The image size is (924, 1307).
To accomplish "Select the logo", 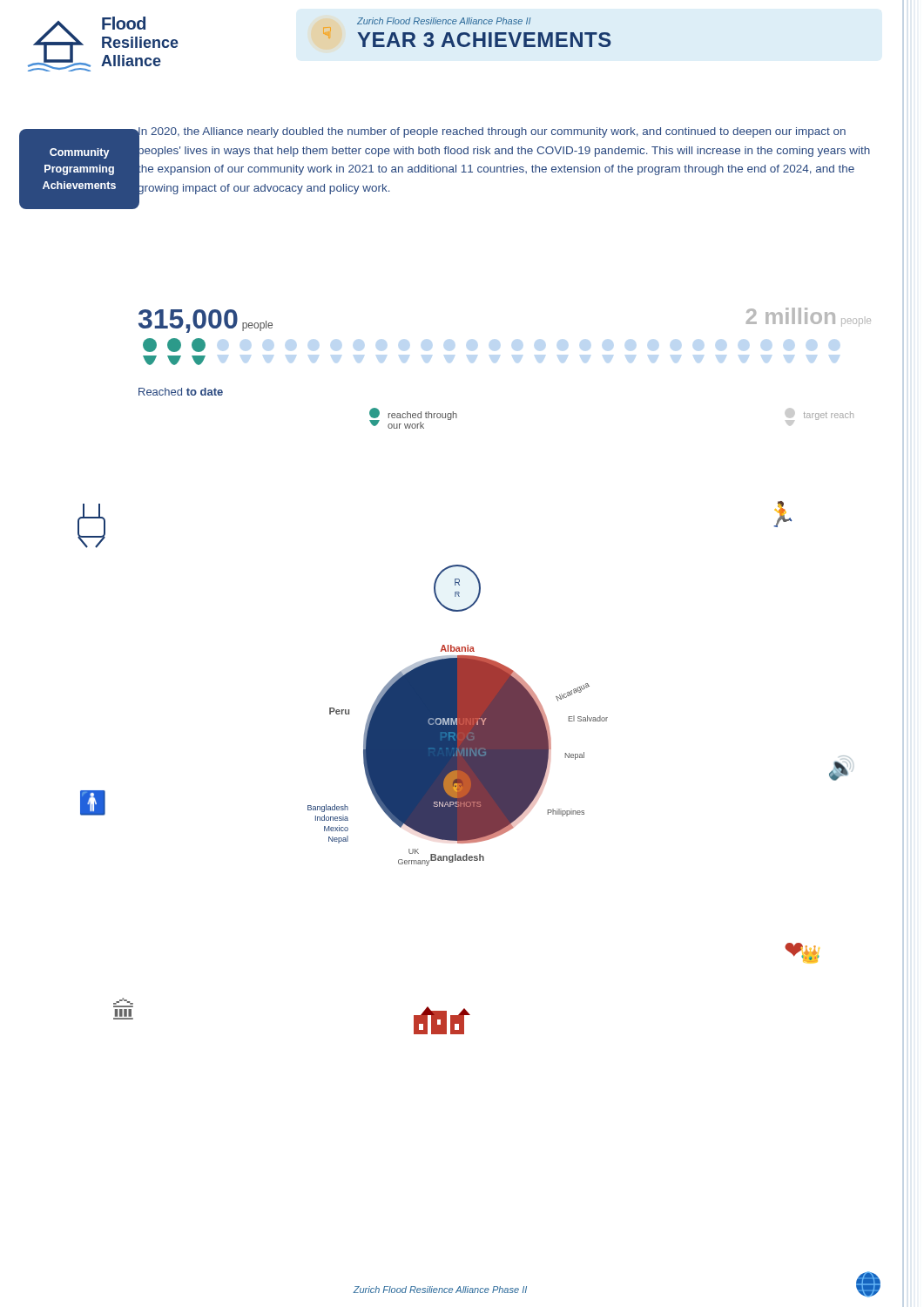I will (99, 42).
